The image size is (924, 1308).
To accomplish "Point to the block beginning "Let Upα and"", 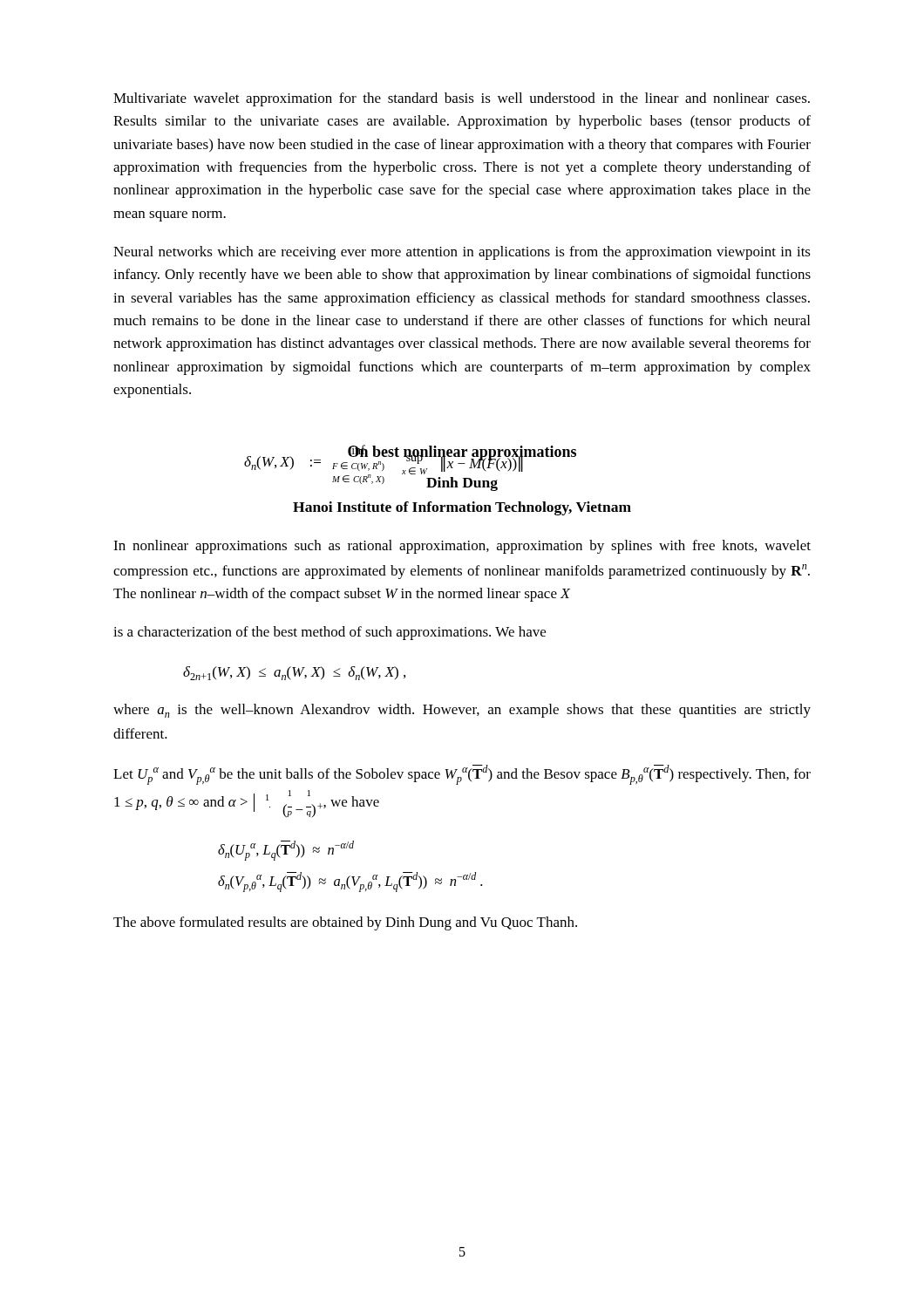I will pos(462,791).
